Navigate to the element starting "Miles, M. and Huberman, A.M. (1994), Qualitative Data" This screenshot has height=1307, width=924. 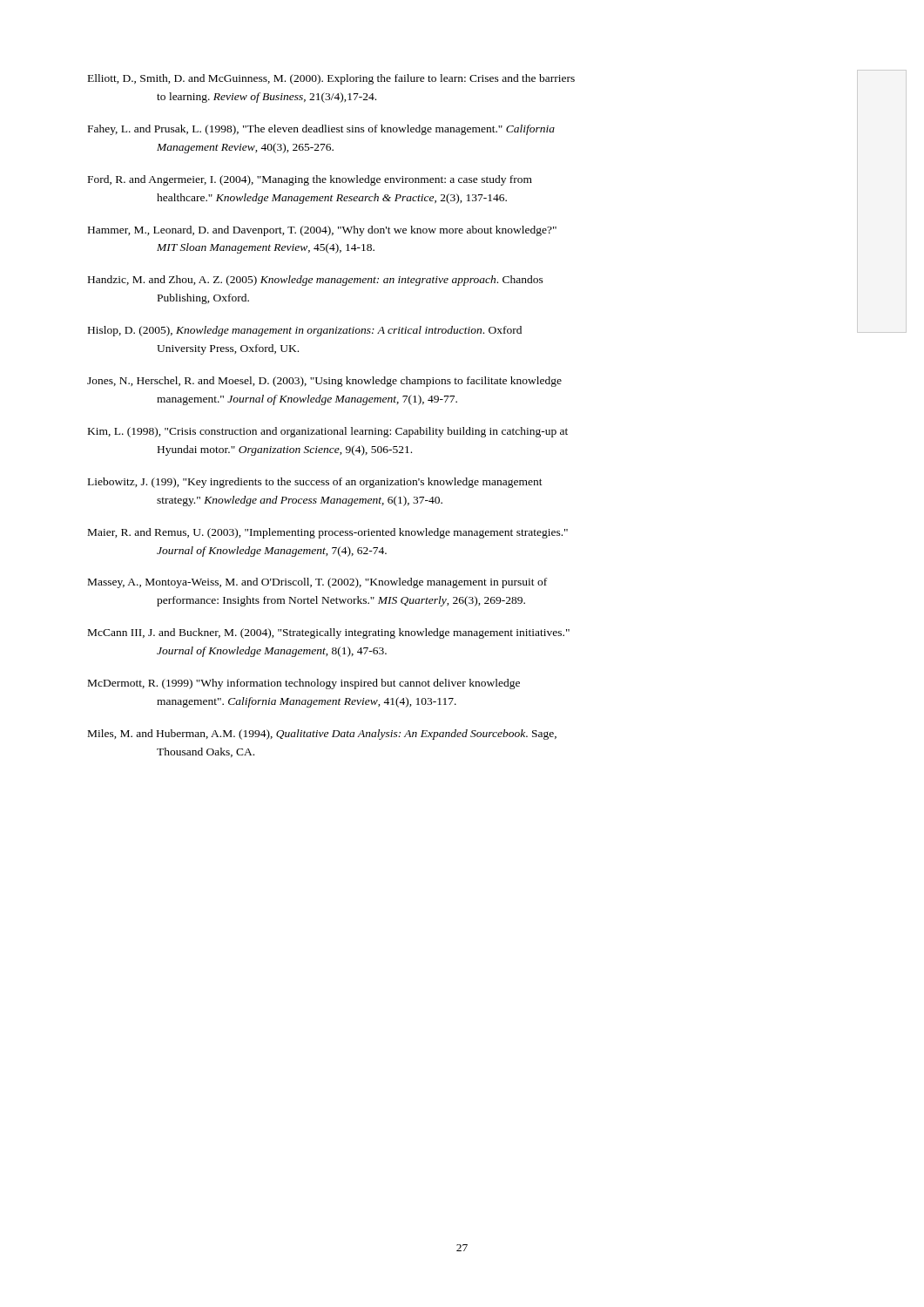(x=444, y=744)
